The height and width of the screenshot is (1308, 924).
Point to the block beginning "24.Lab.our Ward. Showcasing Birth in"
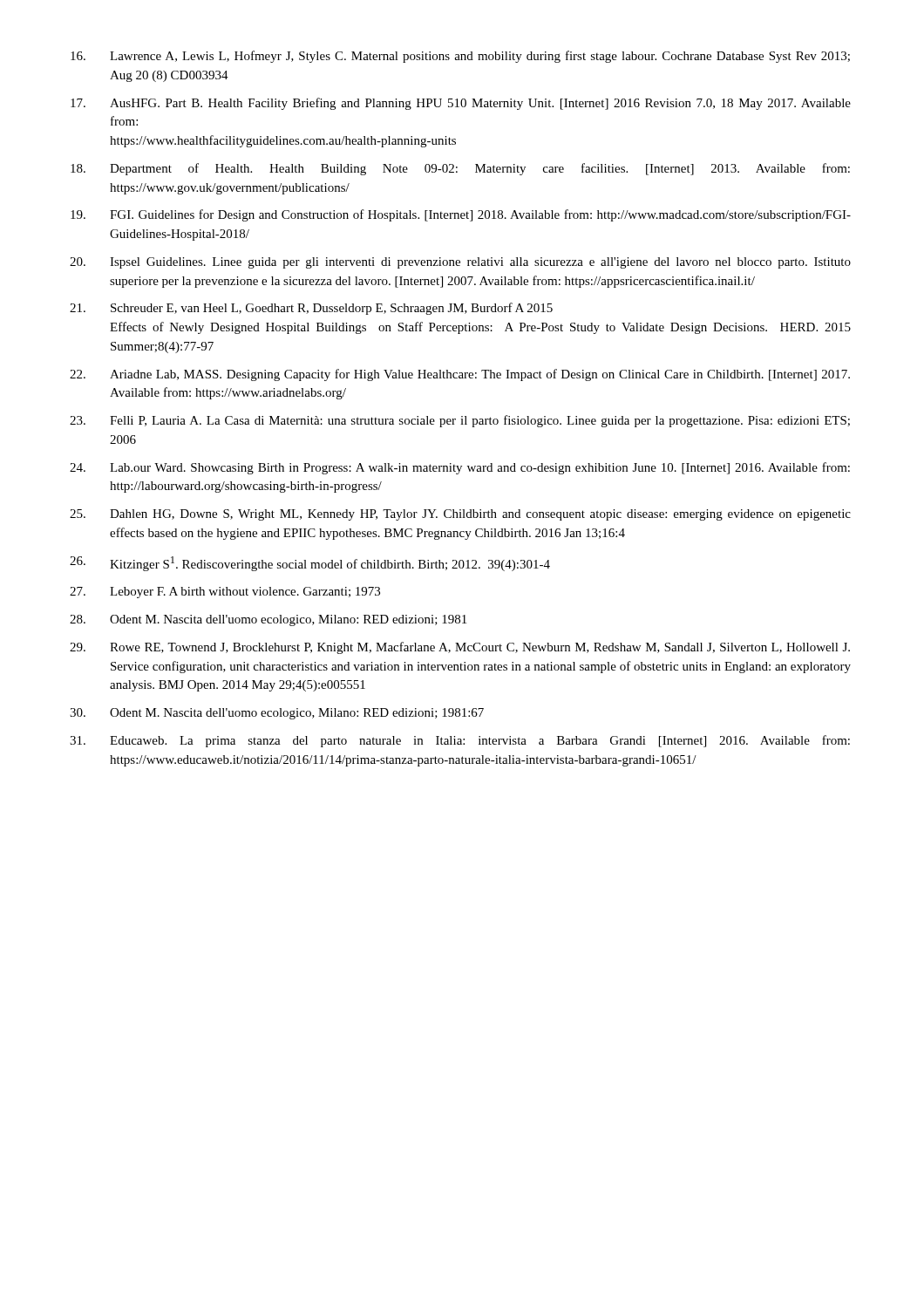point(460,477)
